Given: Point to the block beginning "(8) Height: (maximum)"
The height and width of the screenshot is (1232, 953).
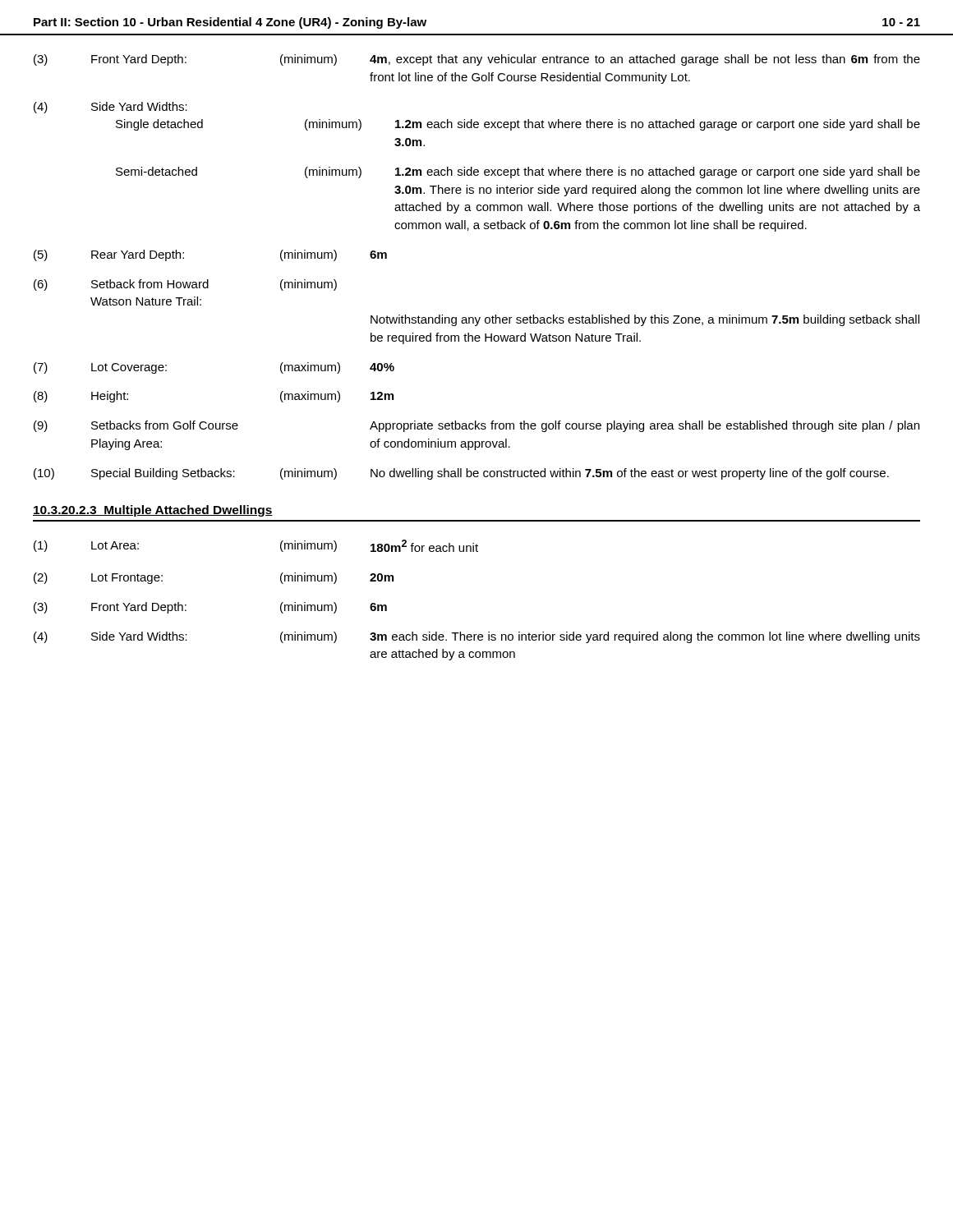Looking at the screenshot, I should pyautogui.click(x=107, y=396).
